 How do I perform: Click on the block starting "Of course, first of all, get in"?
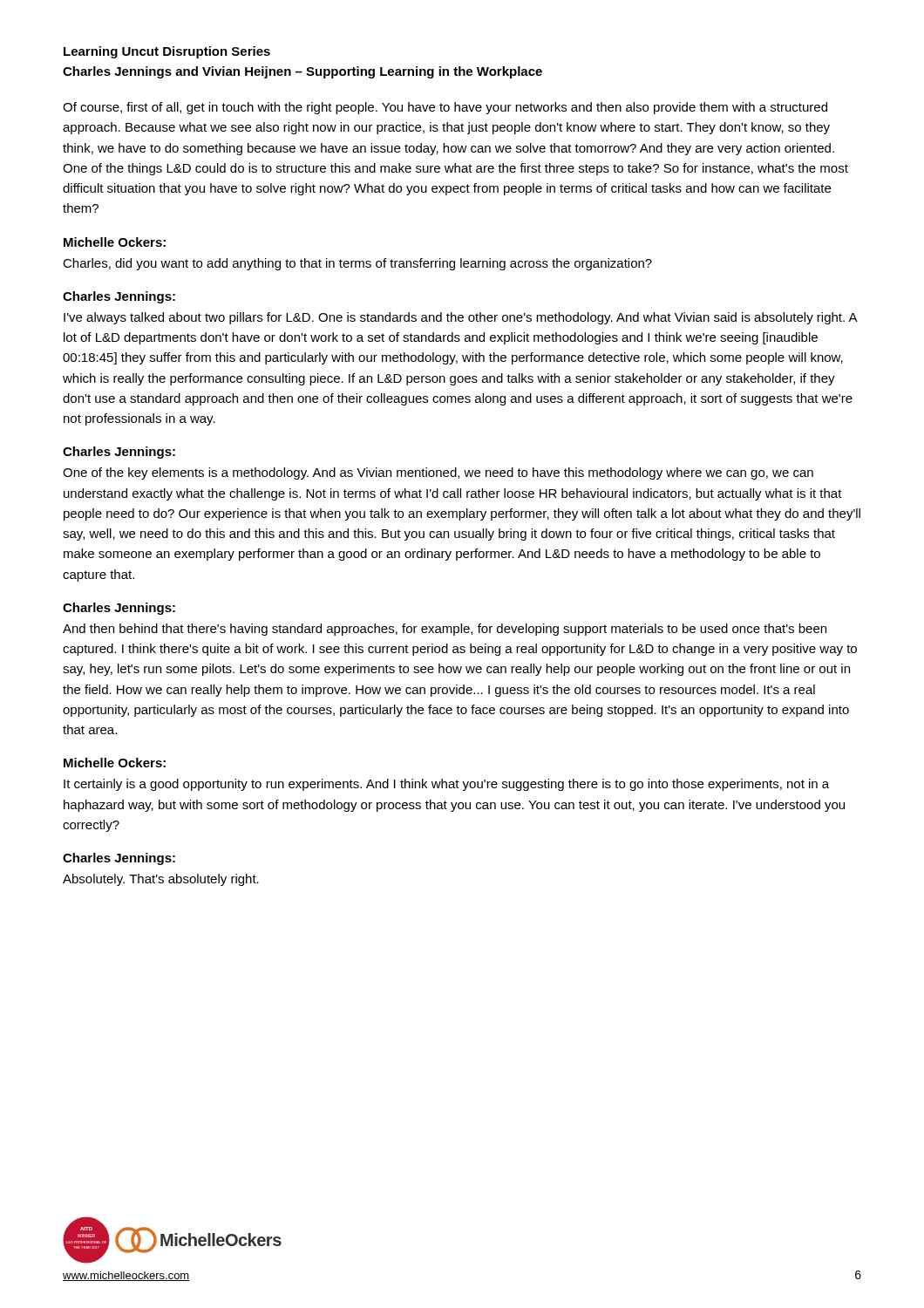455,157
